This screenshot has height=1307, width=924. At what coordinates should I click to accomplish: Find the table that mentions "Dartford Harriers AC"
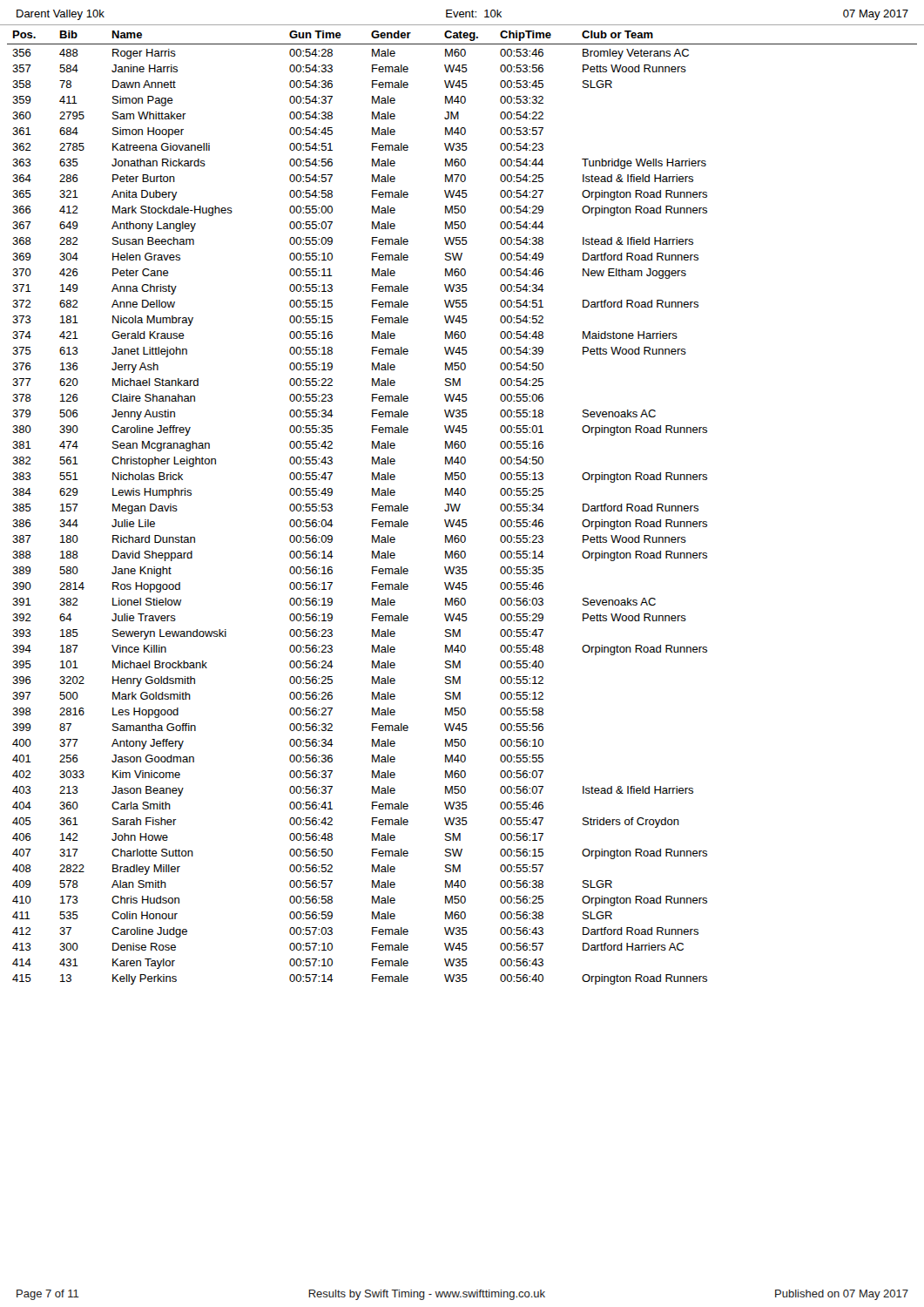(462, 505)
